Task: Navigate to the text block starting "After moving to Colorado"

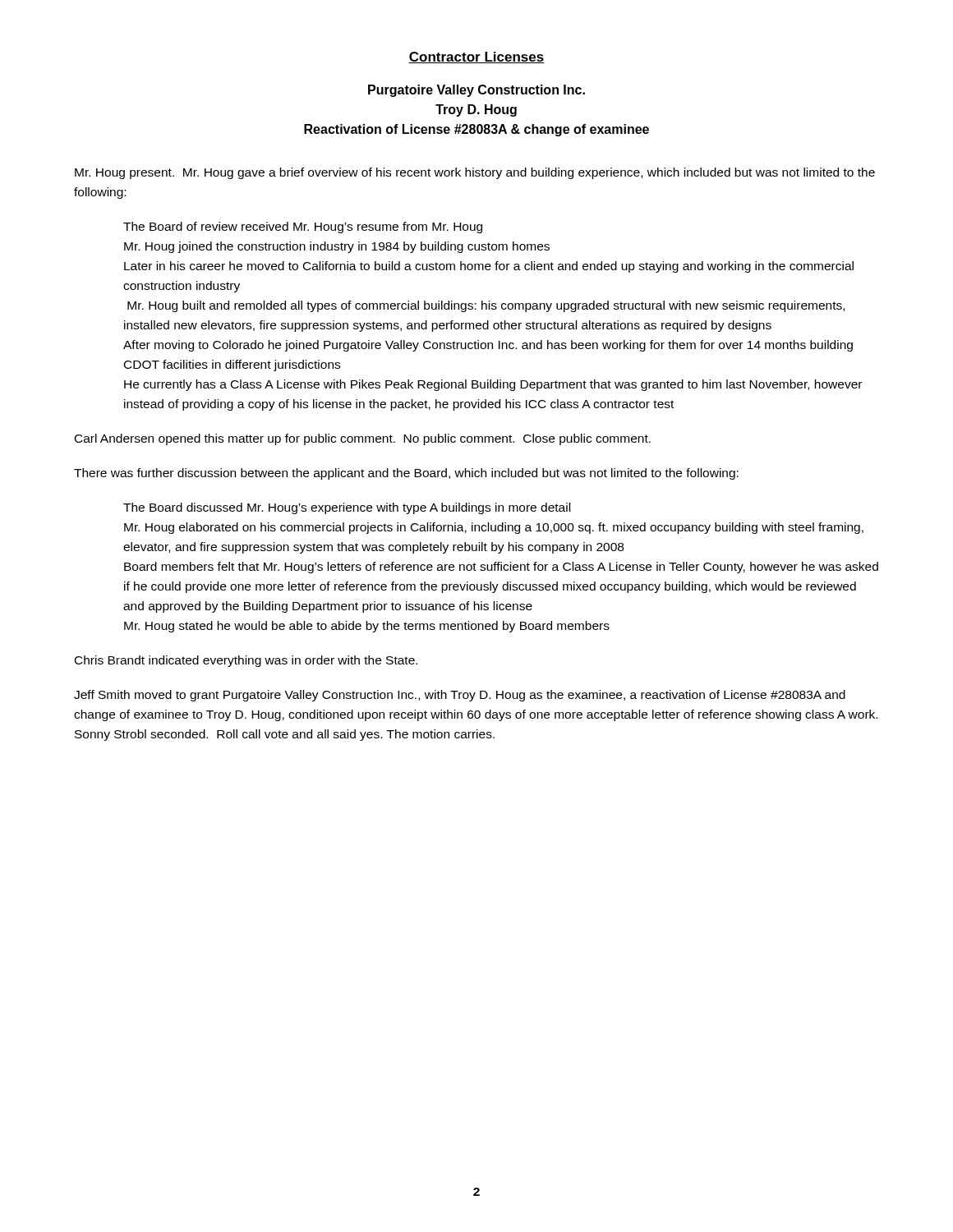Action: click(x=488, y=355)
